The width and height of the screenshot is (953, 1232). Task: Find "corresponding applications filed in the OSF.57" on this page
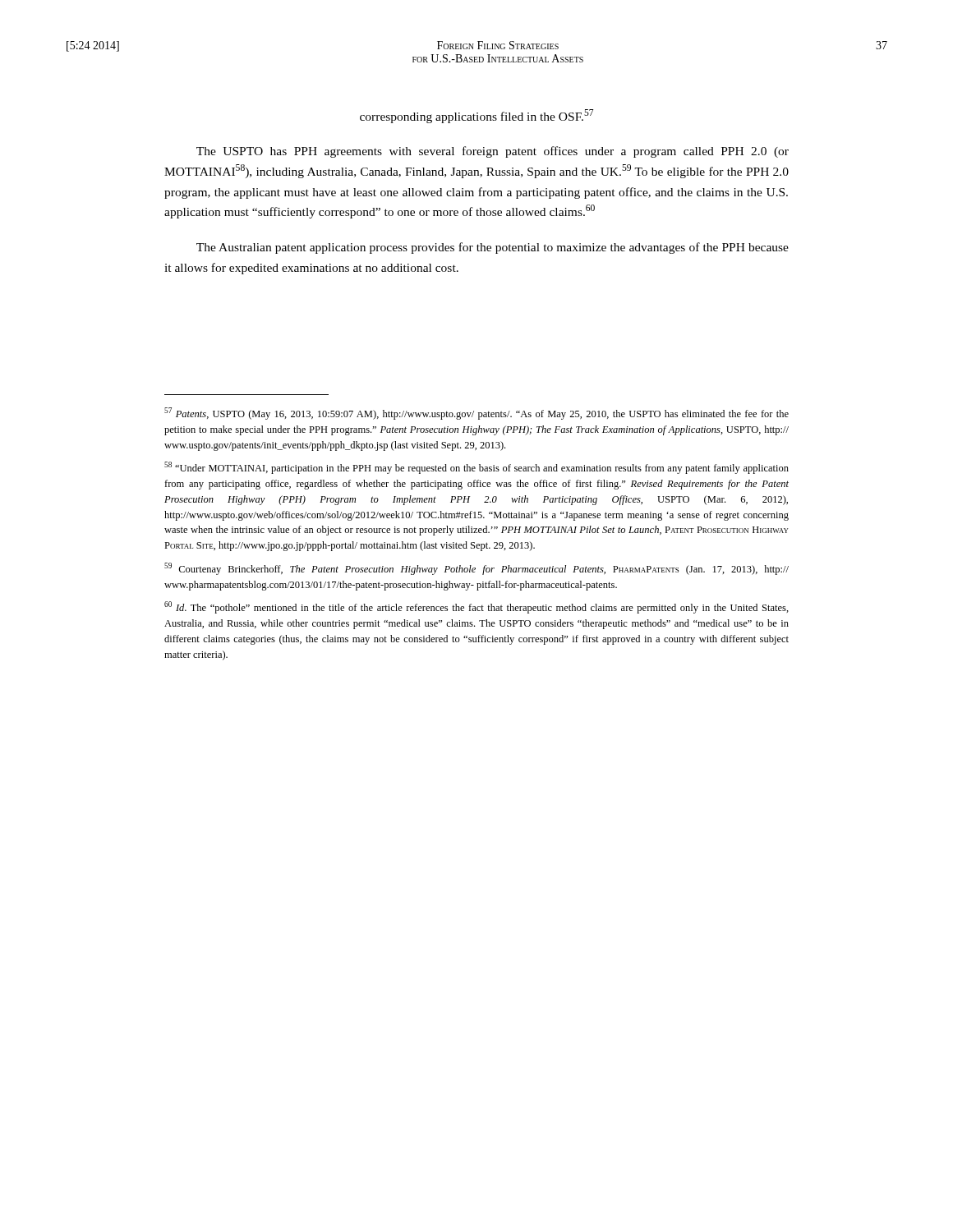pyautogui.click(x=476, y=115)
